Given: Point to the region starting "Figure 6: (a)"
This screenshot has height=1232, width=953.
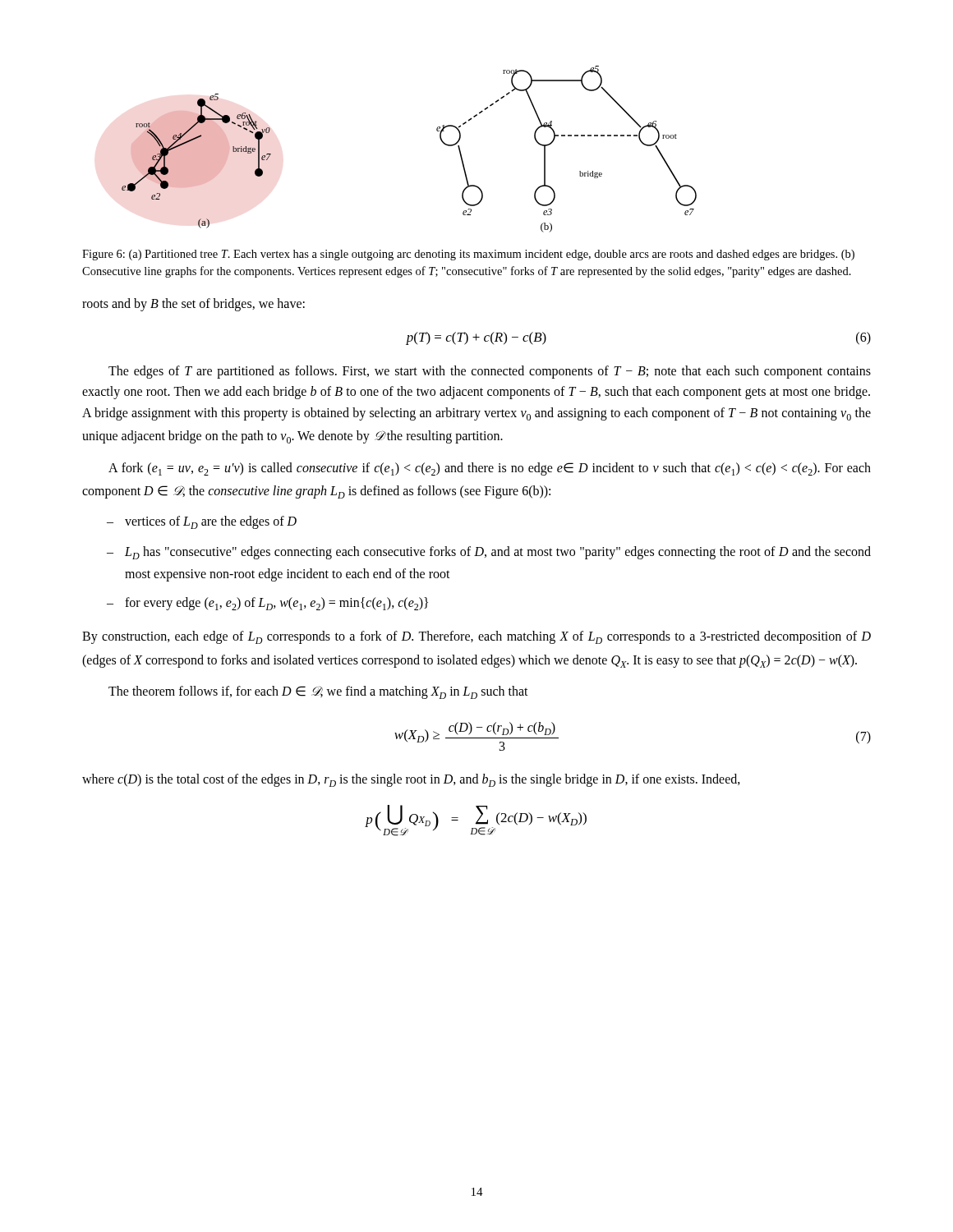Looking at the screenshot, I should click(x=469, y=262).
